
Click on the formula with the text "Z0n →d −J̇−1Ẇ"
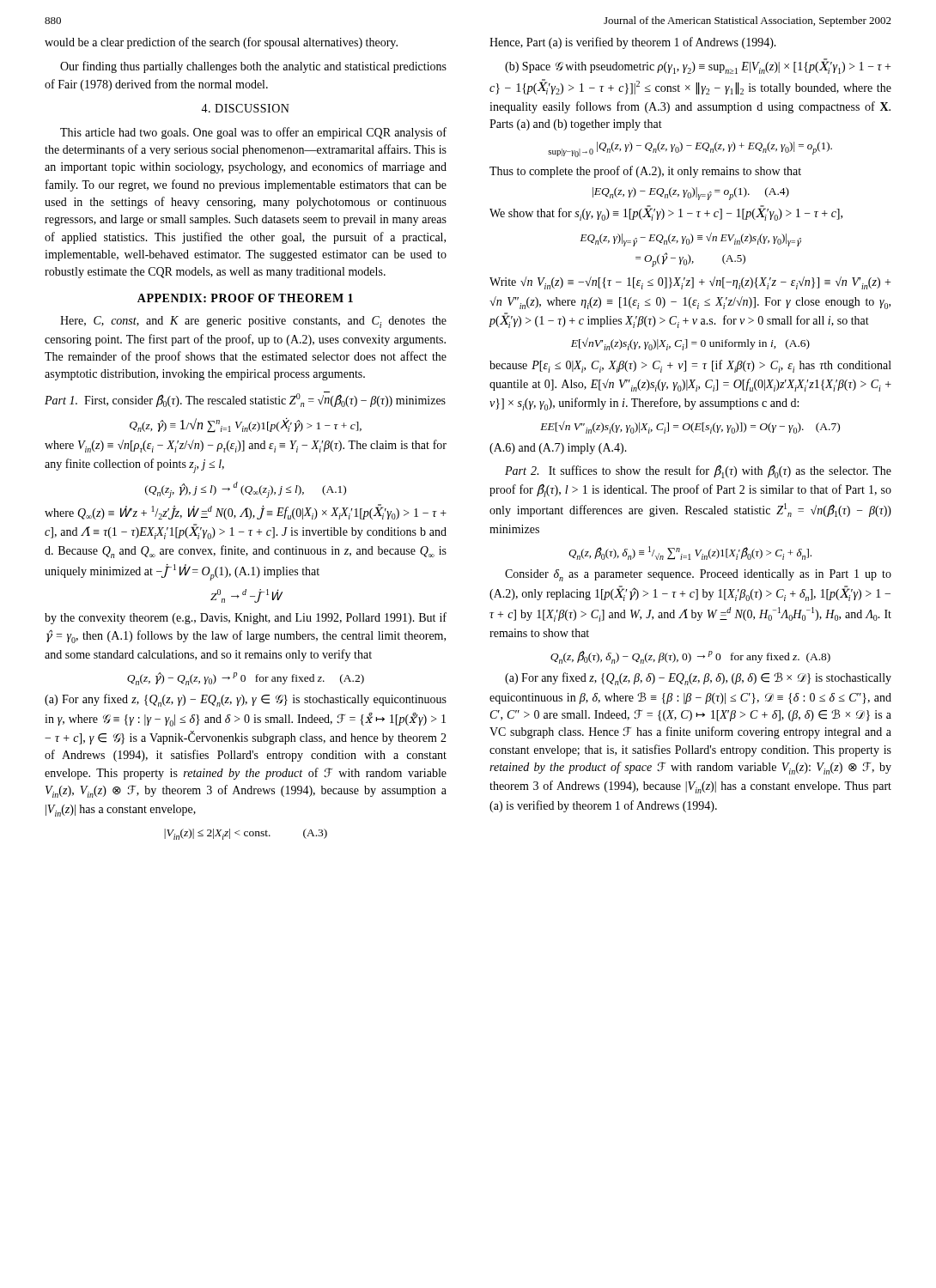(246, 596)
